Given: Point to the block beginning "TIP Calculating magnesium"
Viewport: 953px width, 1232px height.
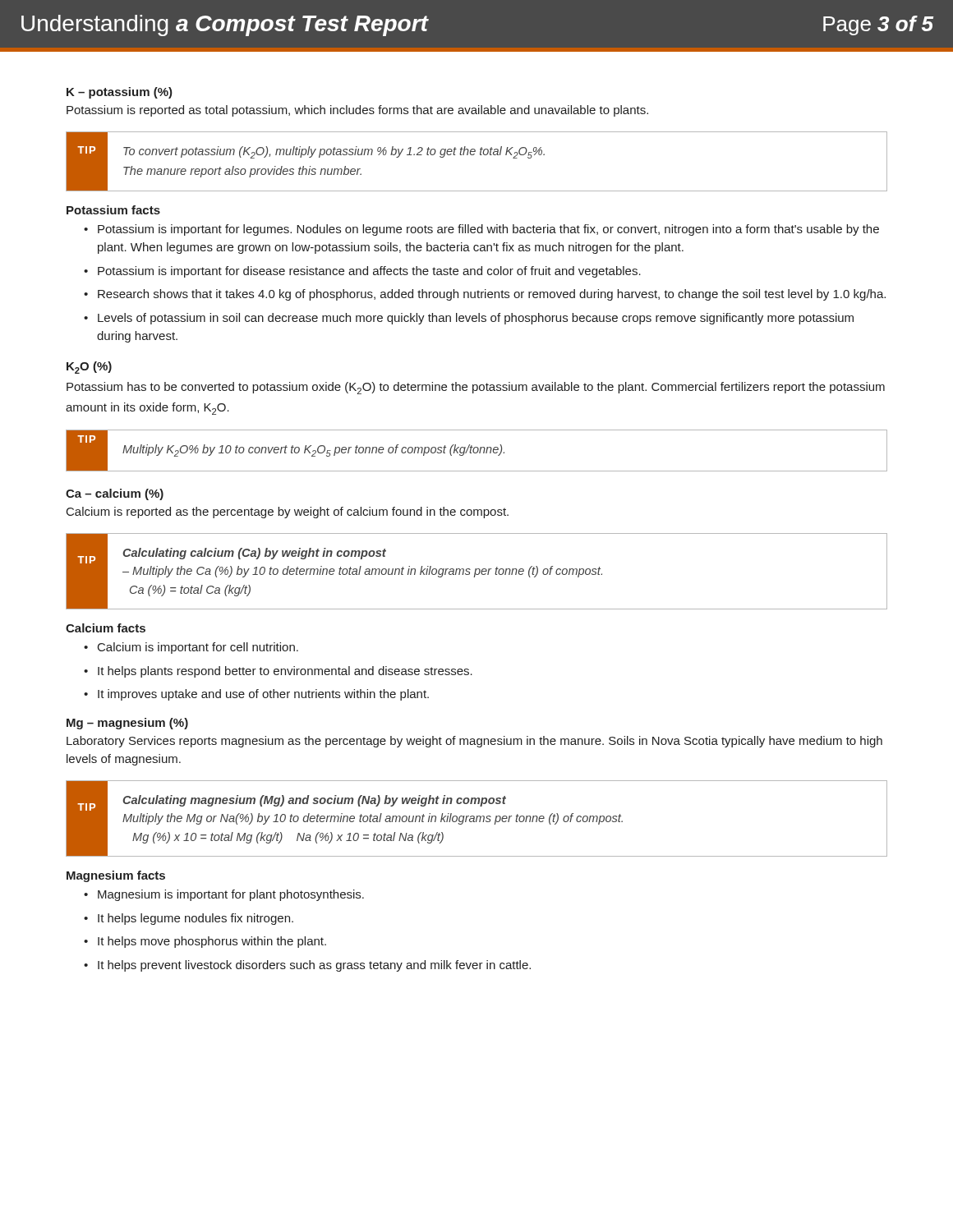Looking at the screenshot, I should click(476, 818).
